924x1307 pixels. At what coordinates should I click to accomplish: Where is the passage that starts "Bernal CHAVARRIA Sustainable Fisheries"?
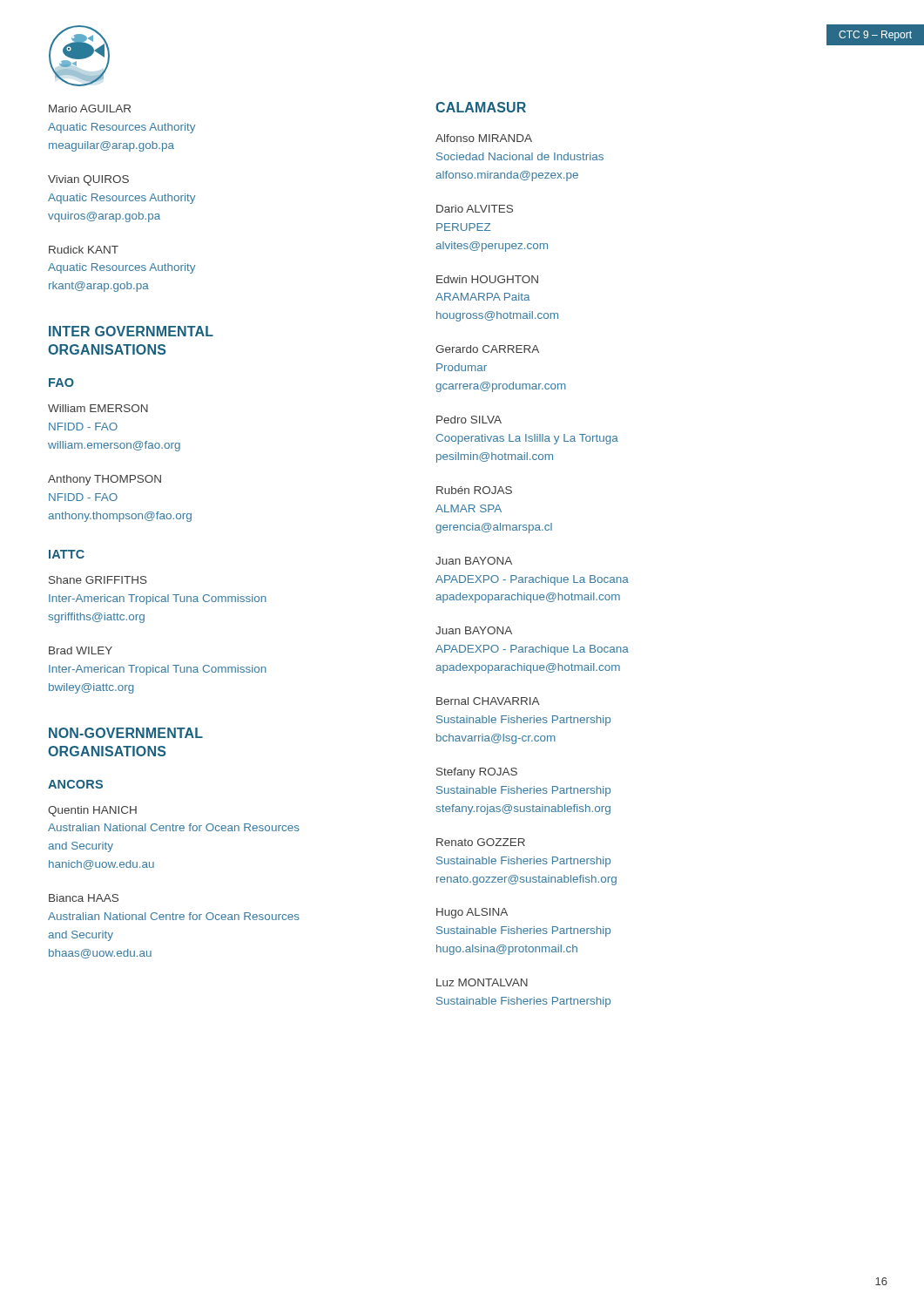coord(523,719)
